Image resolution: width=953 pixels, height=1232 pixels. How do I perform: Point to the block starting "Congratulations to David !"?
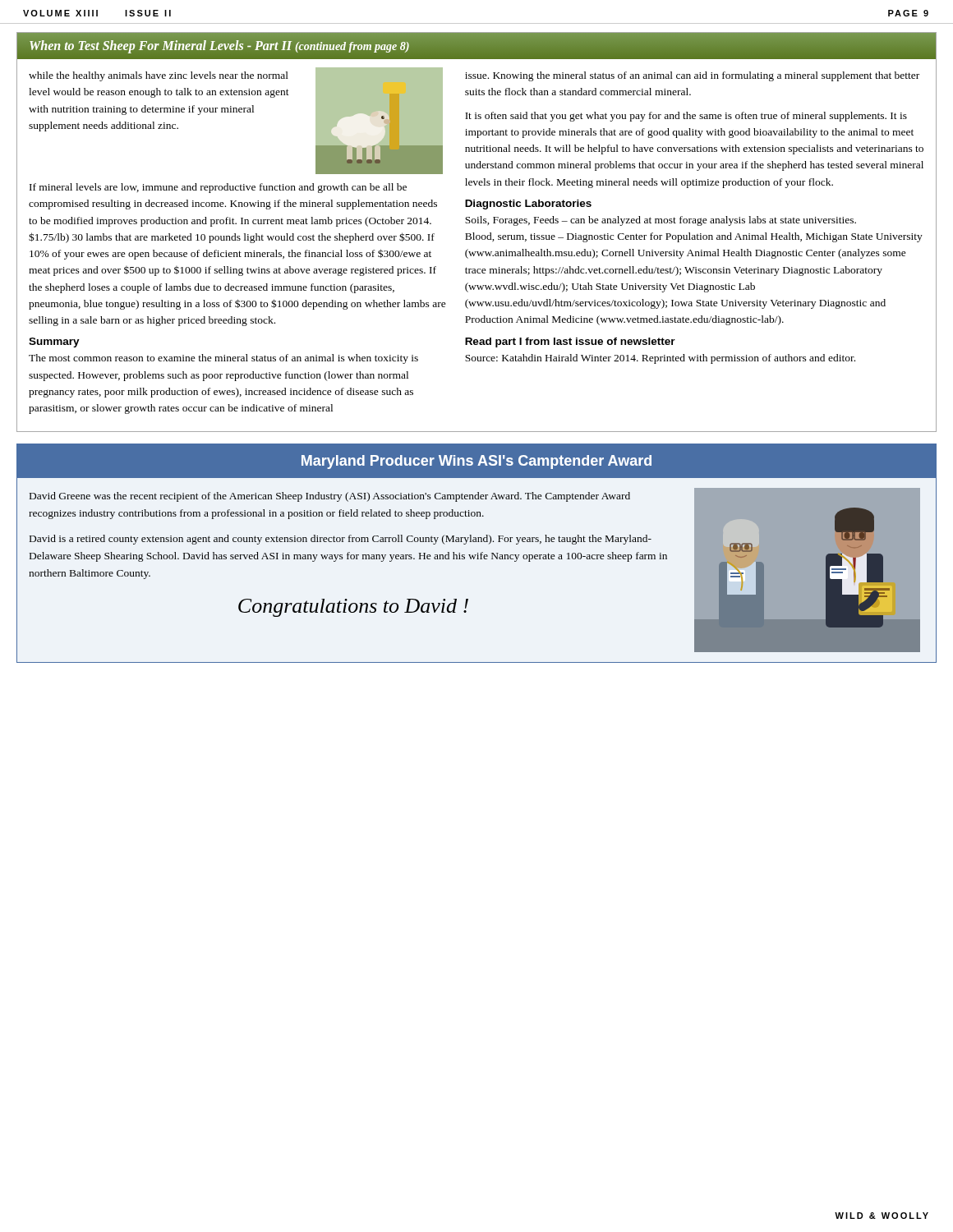pyautogui.click(x=353, y=606)
